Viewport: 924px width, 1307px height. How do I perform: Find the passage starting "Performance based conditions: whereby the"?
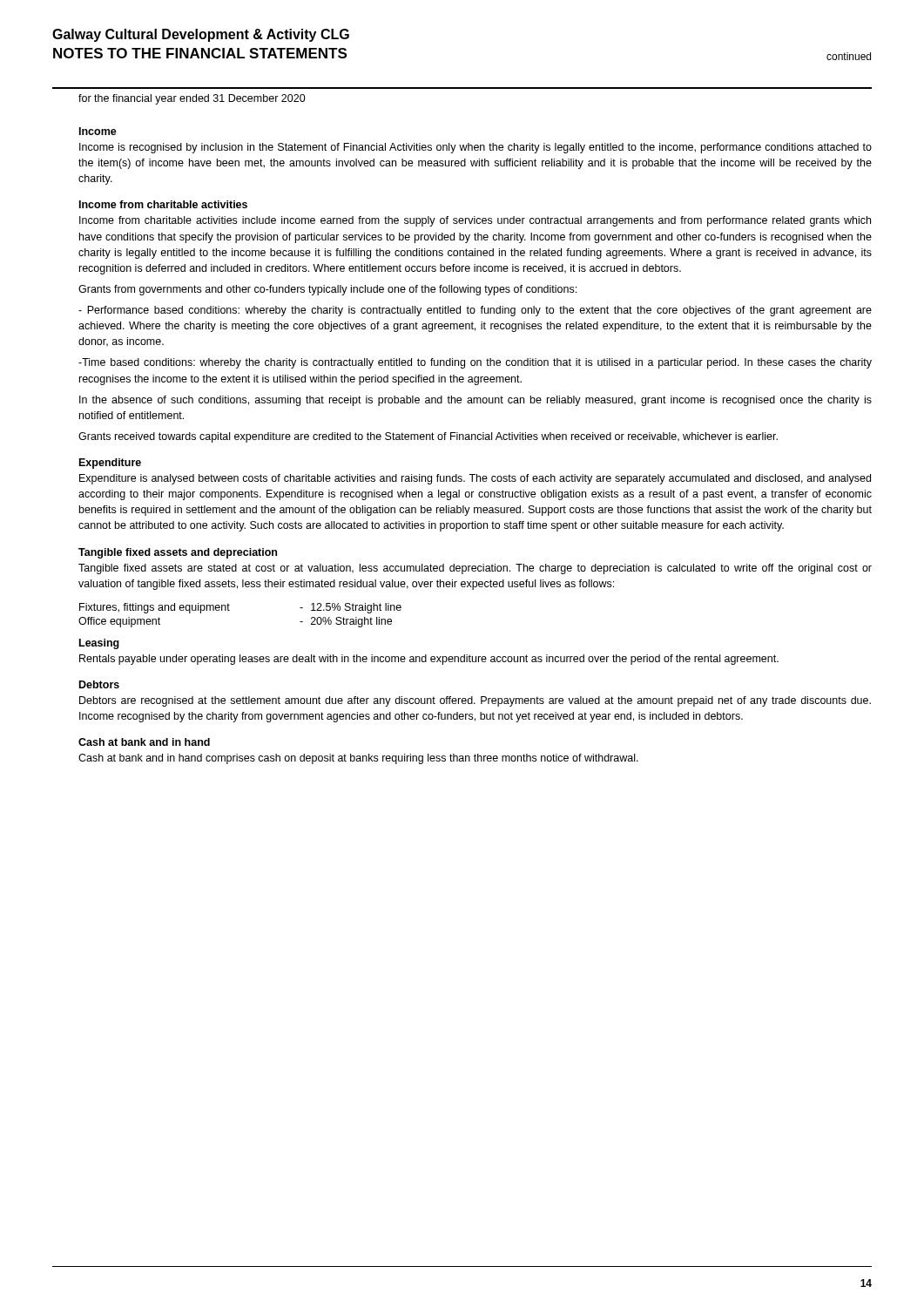pyautogui.click(x=475, y=326)
